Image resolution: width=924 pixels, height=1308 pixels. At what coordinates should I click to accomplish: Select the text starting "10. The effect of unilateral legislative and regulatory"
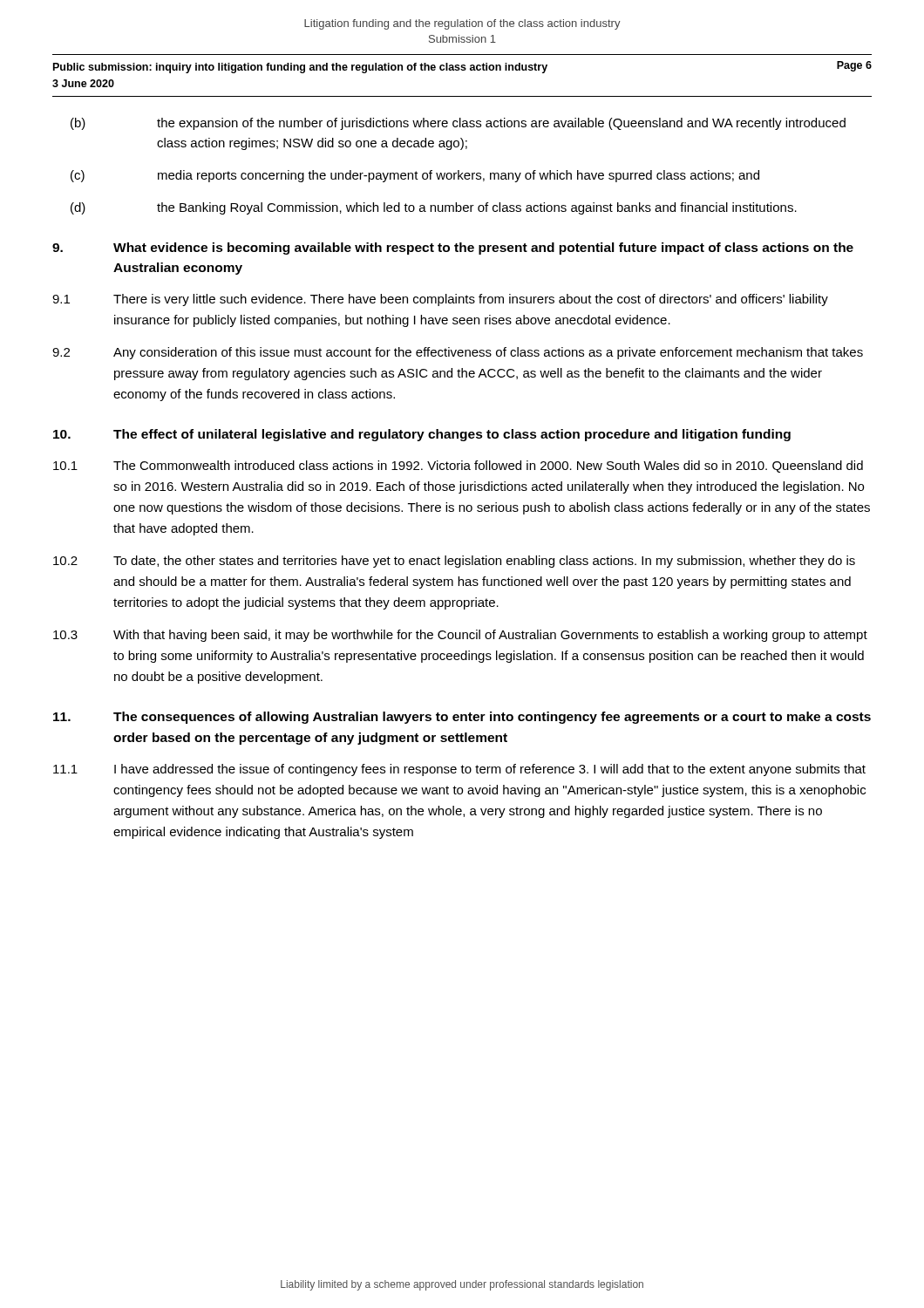pyautogui.click(x=462, y=434)
